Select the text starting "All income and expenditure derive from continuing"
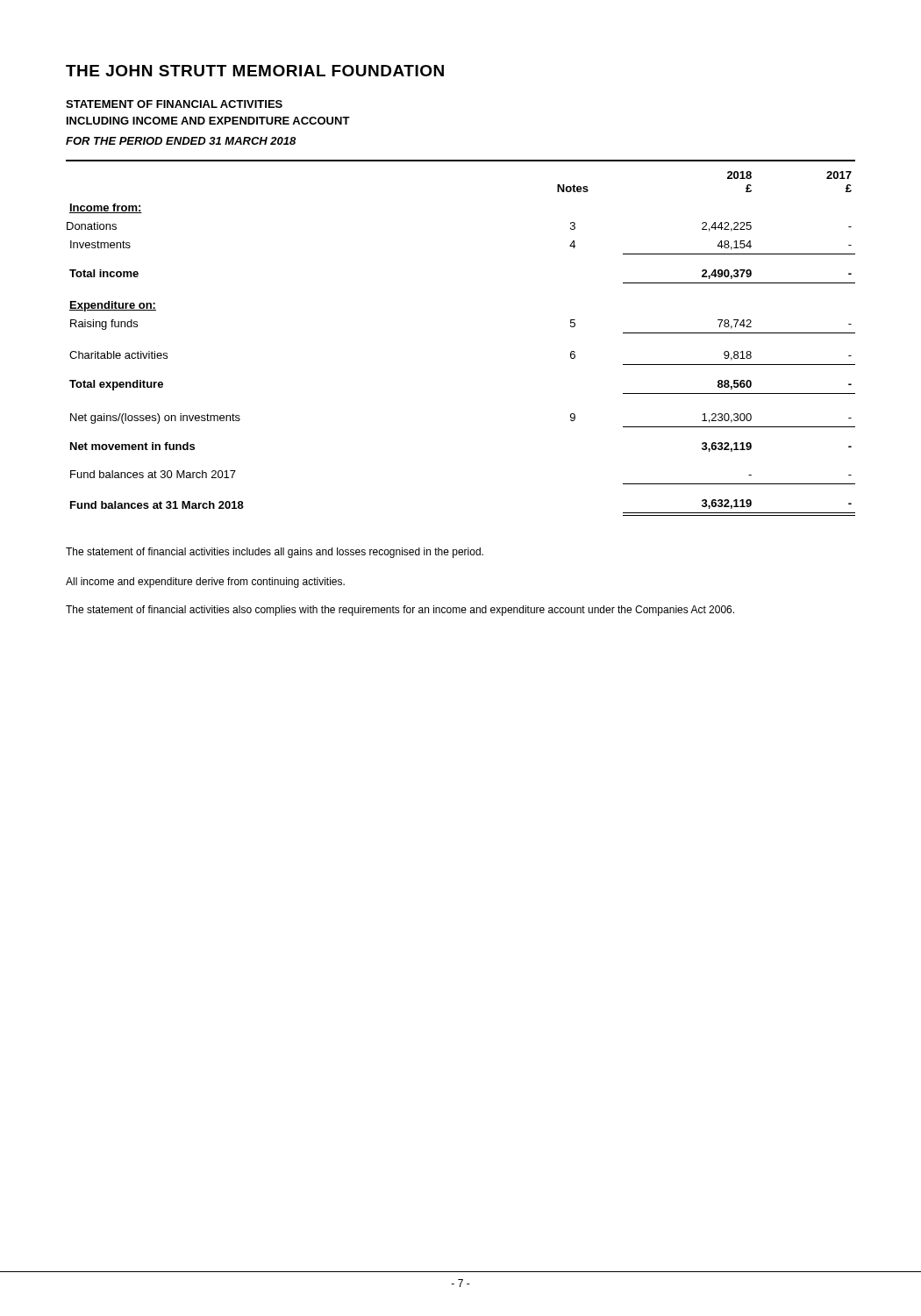The height and width of the screenshot is (1316, 921). point(206,581)
